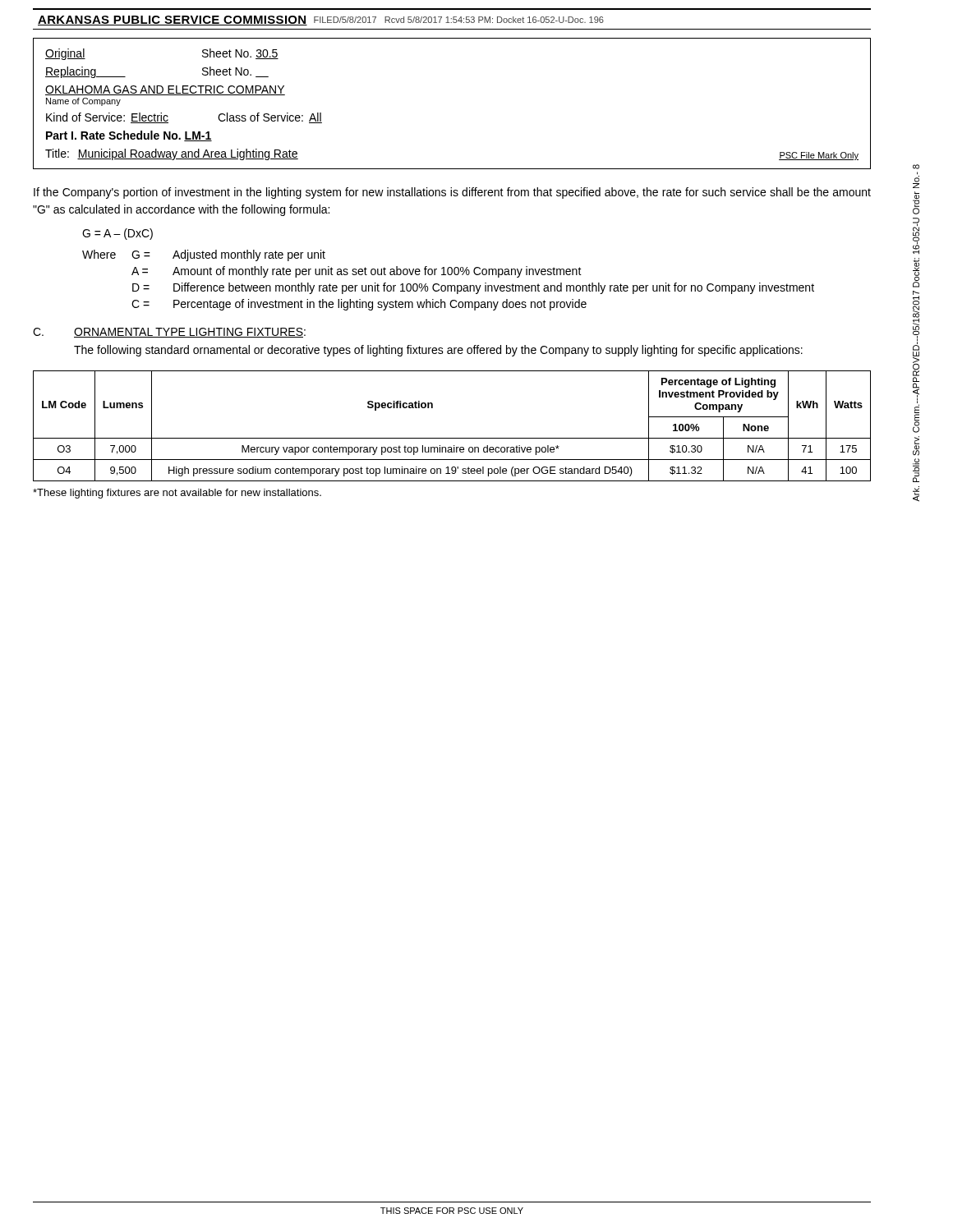953x1232 pixels.
Task: Navigate to the block starting "Where G = Adjusted monthly rate"
Action: click(x=476, y=279)
